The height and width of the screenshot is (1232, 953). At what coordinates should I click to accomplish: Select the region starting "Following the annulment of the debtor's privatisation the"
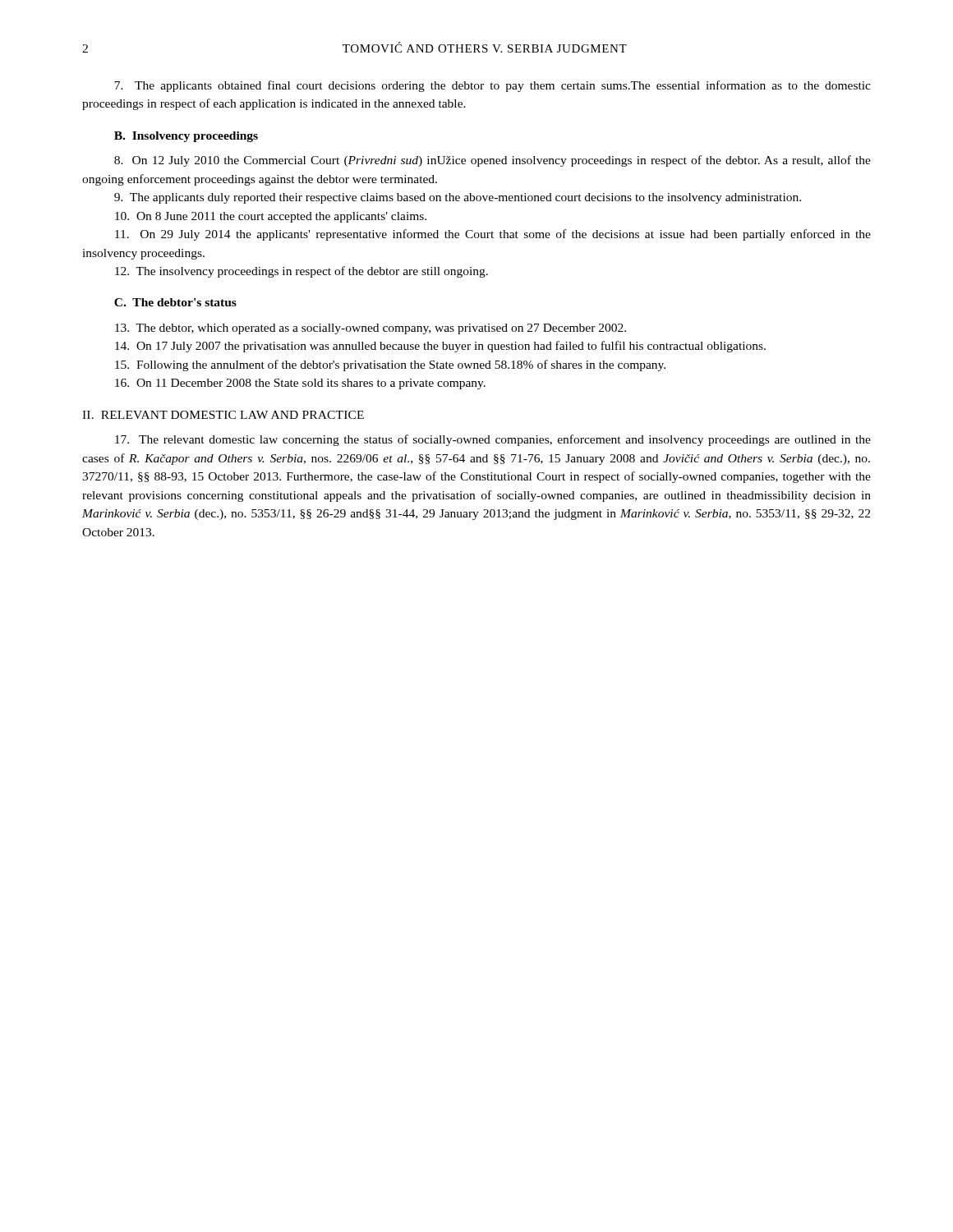[x=390, y=364]
